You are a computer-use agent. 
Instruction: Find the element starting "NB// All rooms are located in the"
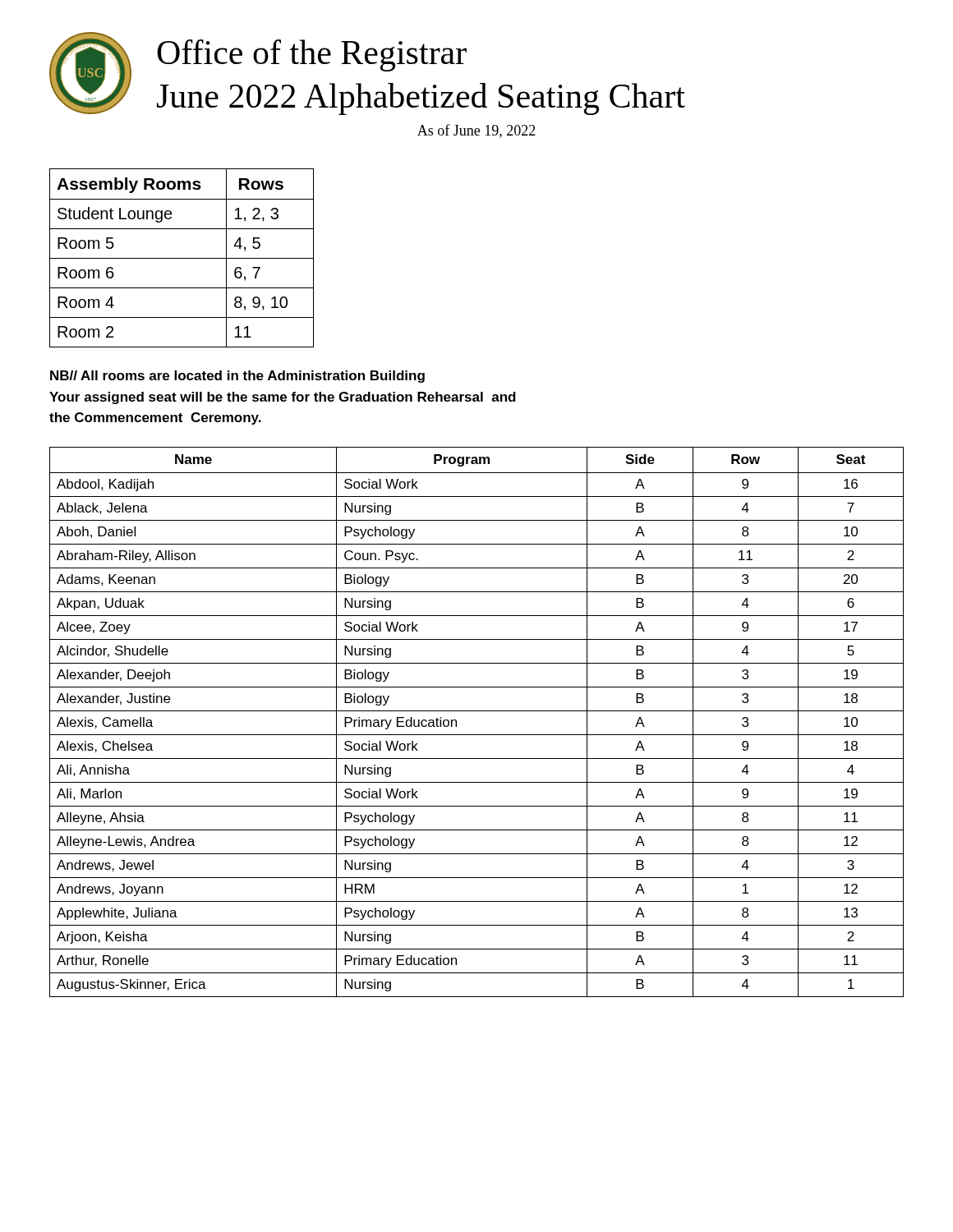283,397
